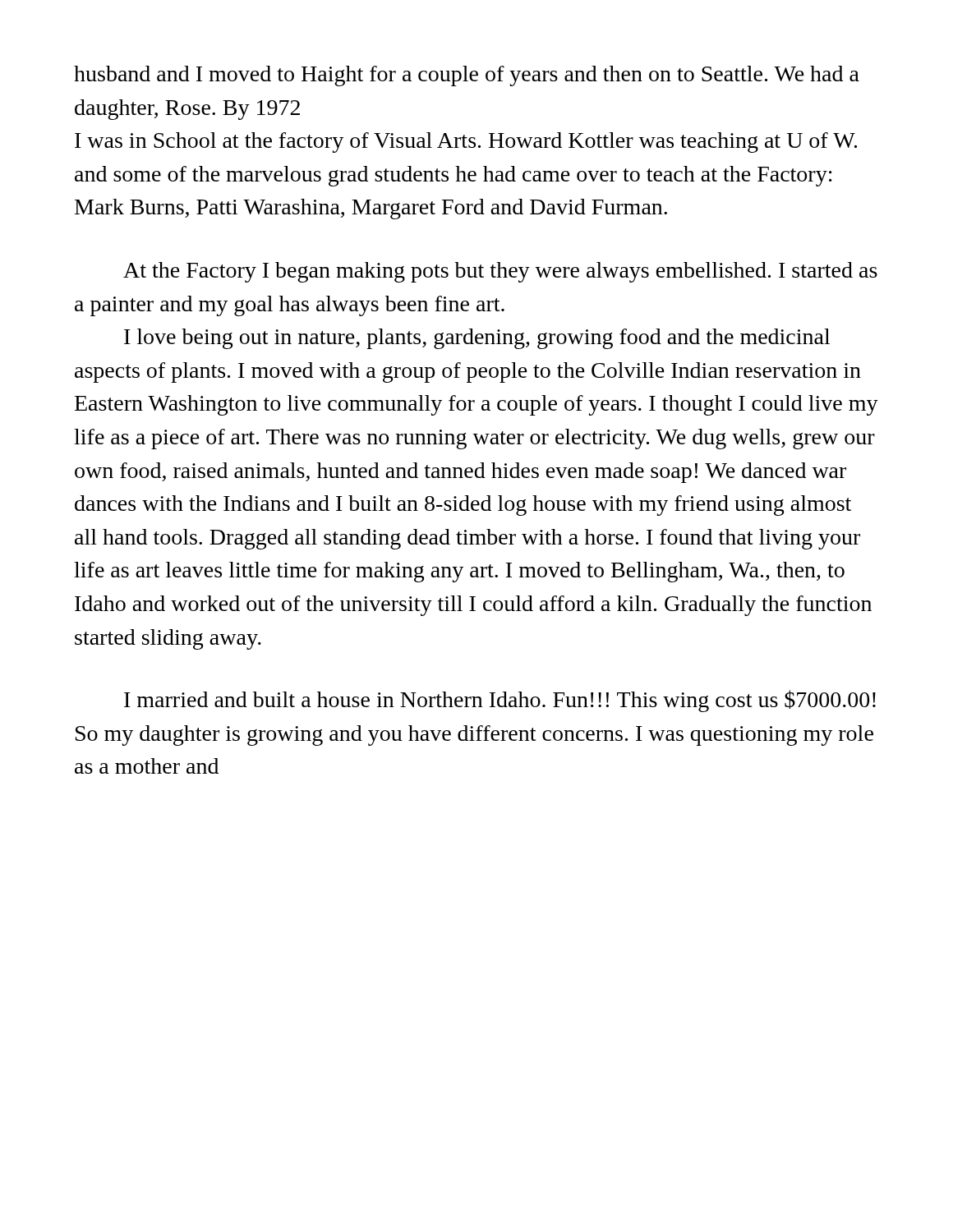Navigate to the passage starting "I married and built"
Screen dimensions: 1232x953
[476, 733]
